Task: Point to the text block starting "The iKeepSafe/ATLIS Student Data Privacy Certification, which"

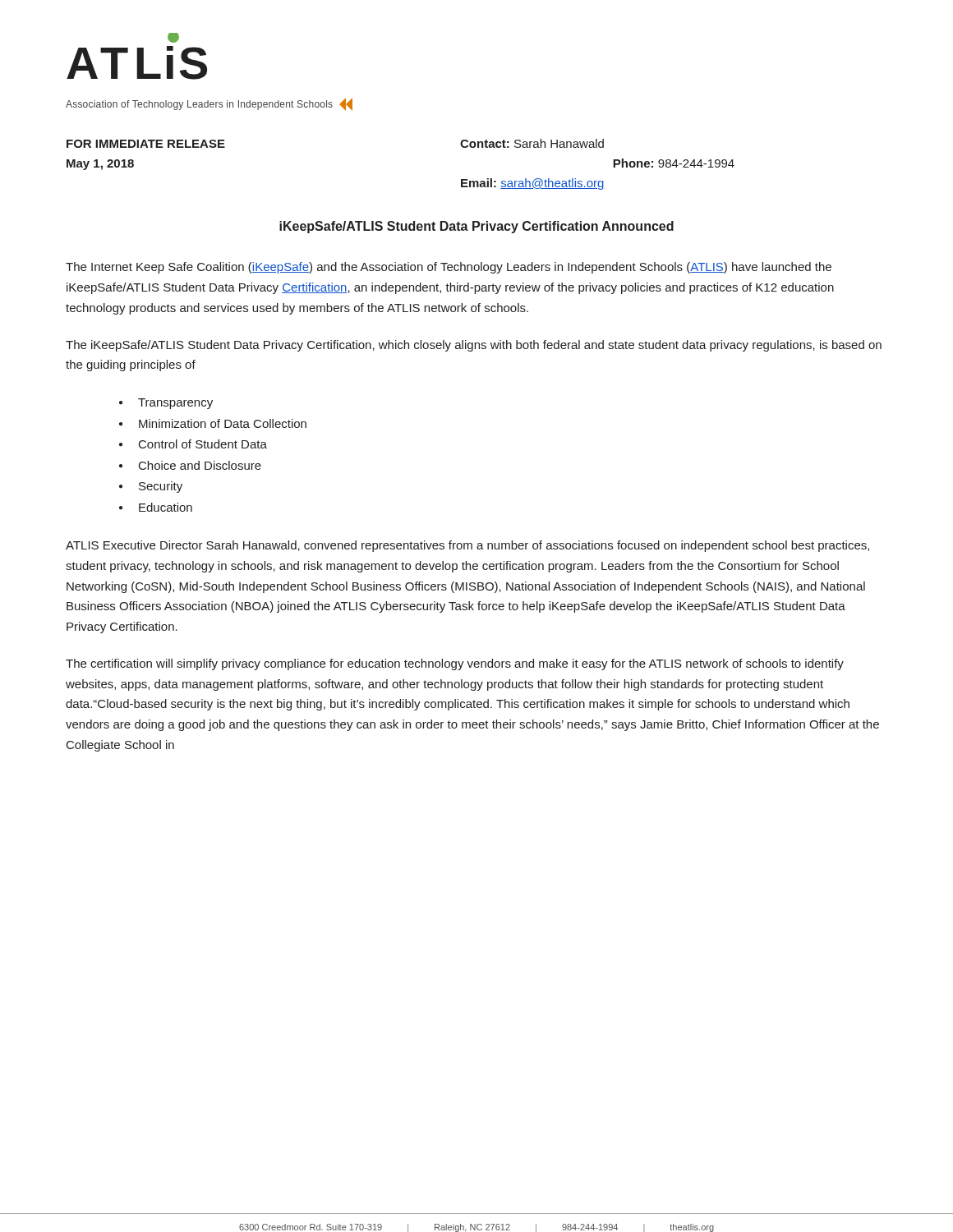Action: point(474,354)
